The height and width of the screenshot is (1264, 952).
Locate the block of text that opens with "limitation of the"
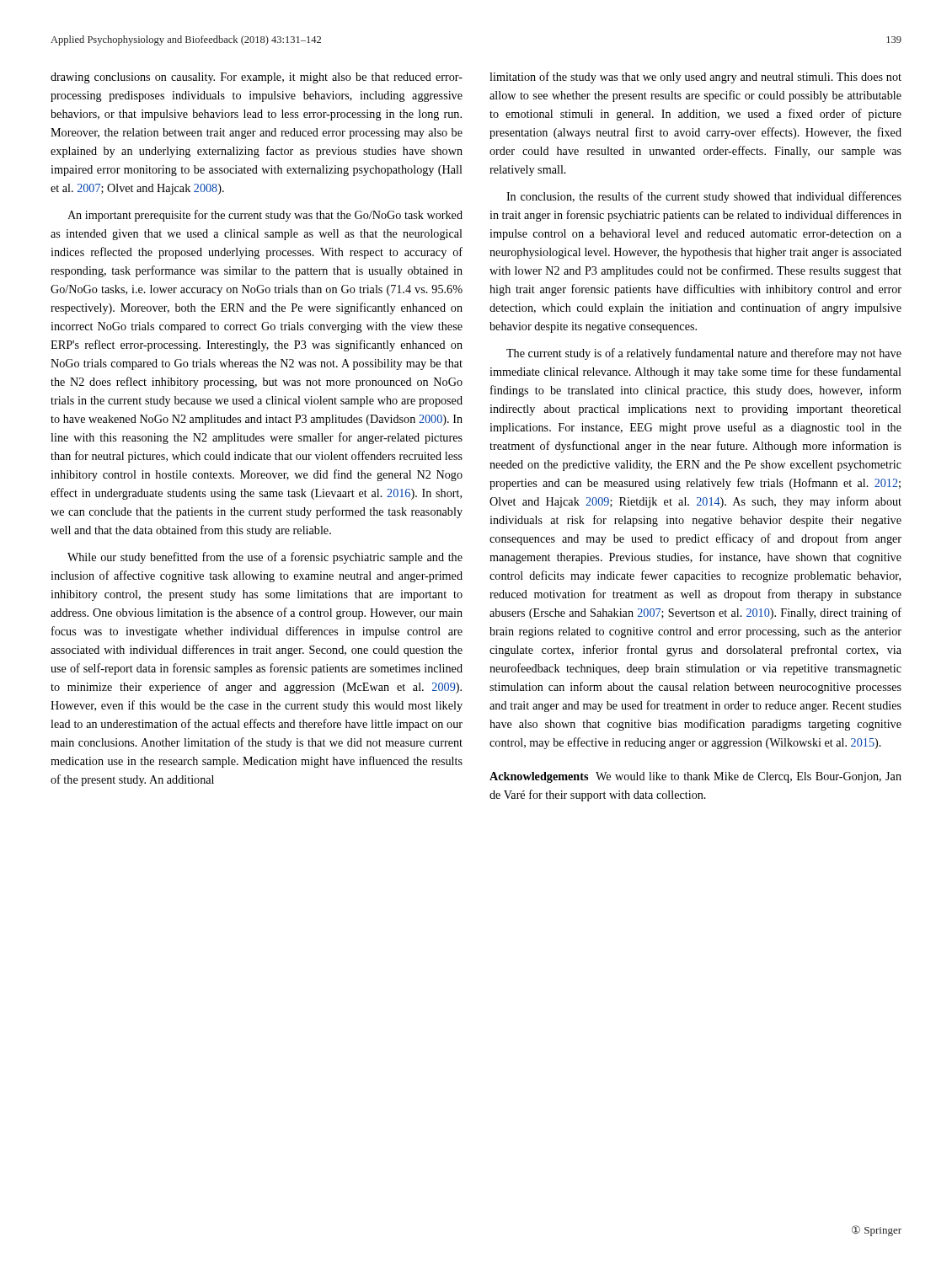coord(695,410)
